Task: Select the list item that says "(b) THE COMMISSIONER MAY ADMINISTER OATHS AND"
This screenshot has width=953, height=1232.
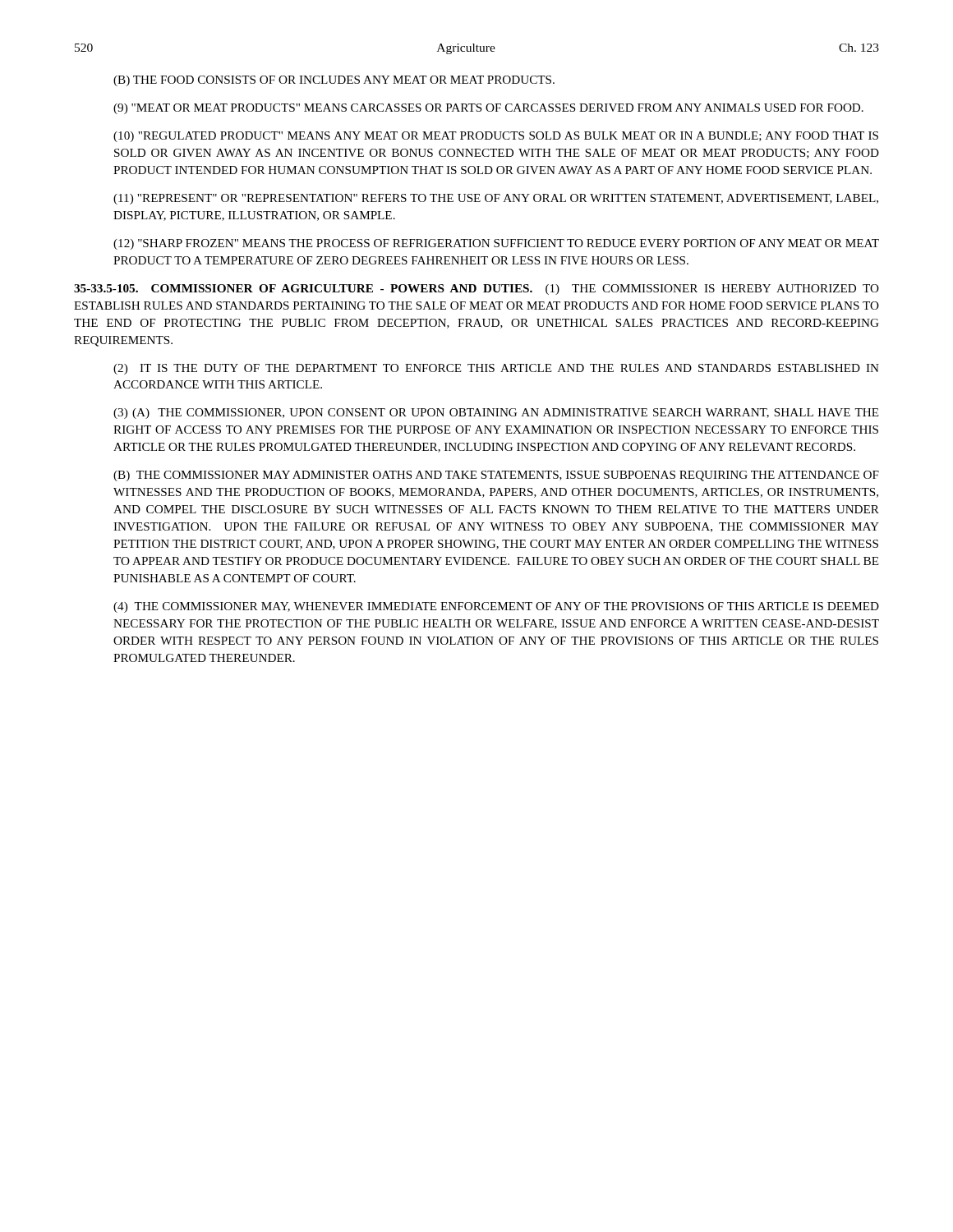Action: [x=496, y=526]
